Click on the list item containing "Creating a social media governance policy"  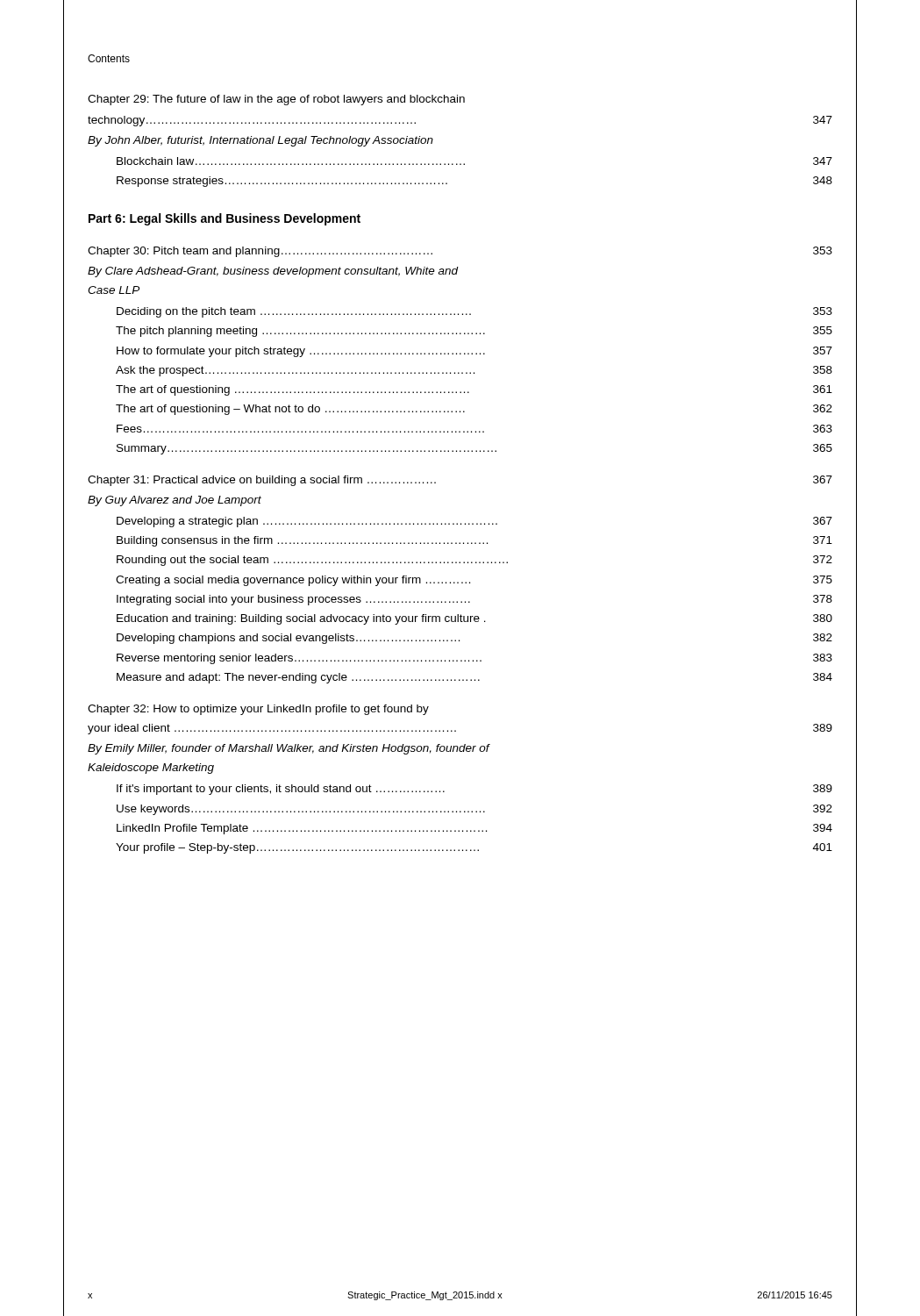pyautogui.click(x=474, y=580)
